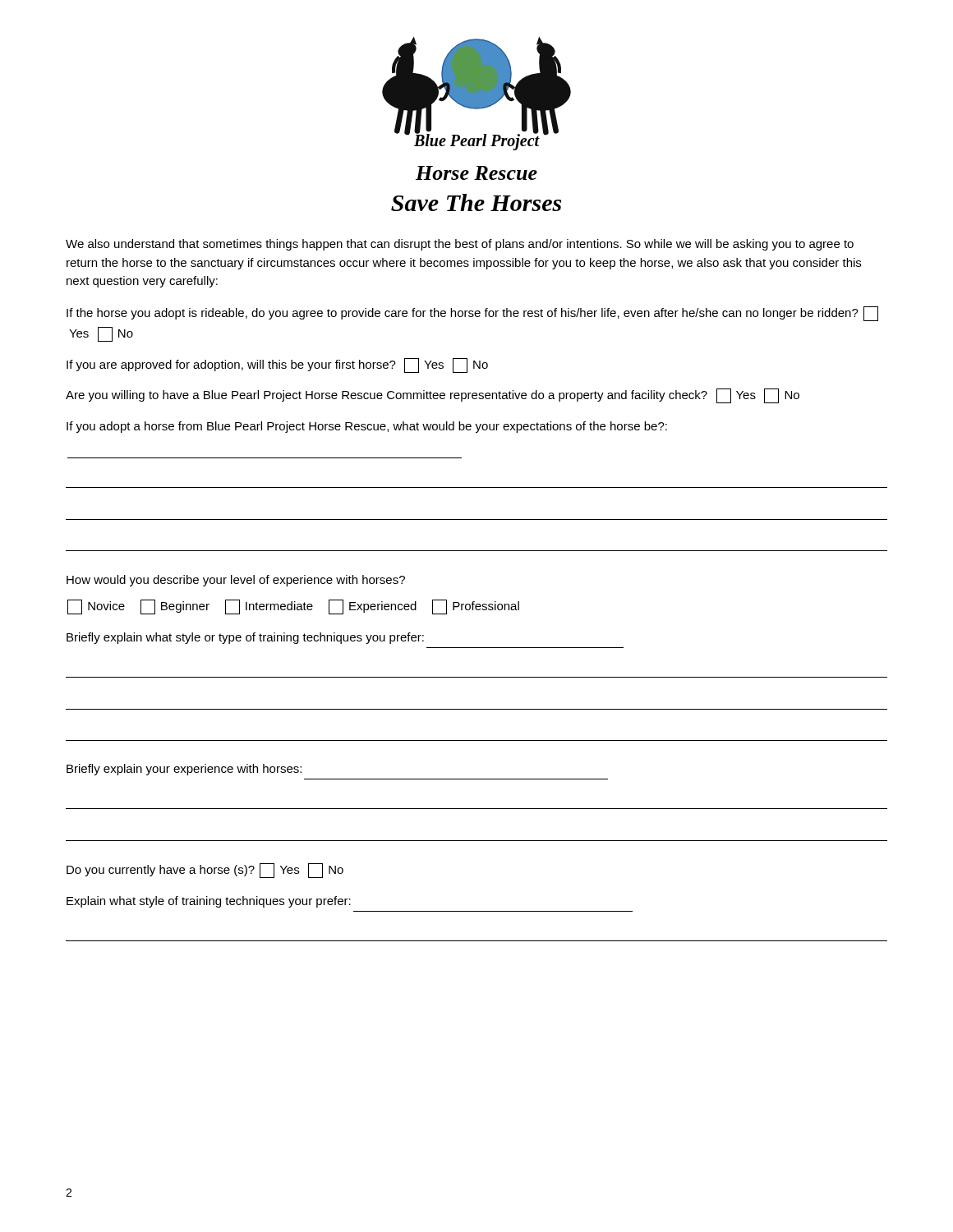Locate the region starting "Briefly explain what style"
This screenshot has width=953, height=1232.
(476, 683)
